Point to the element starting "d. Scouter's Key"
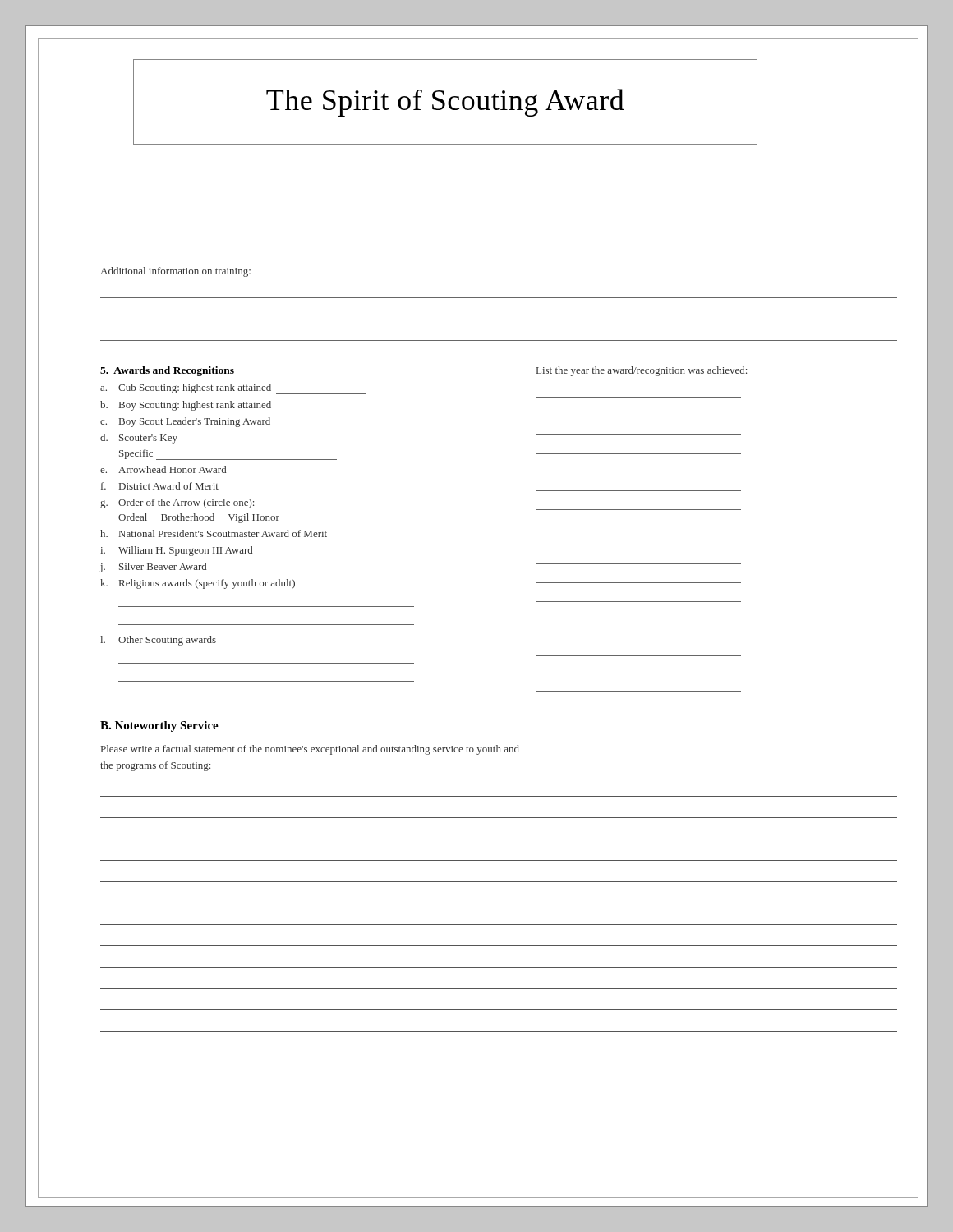 point(139,438)
